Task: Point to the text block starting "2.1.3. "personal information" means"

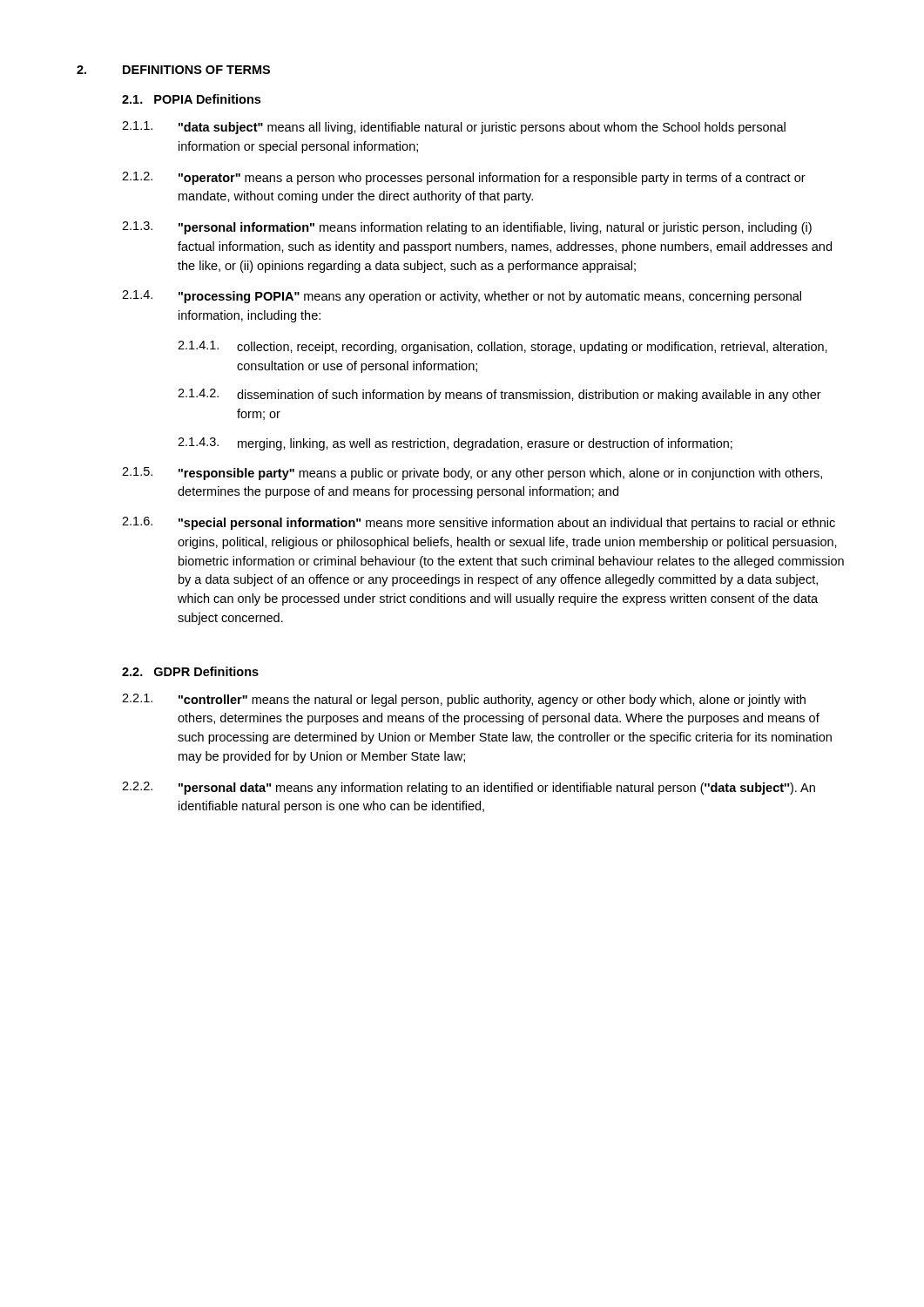Action: point(485,247)
